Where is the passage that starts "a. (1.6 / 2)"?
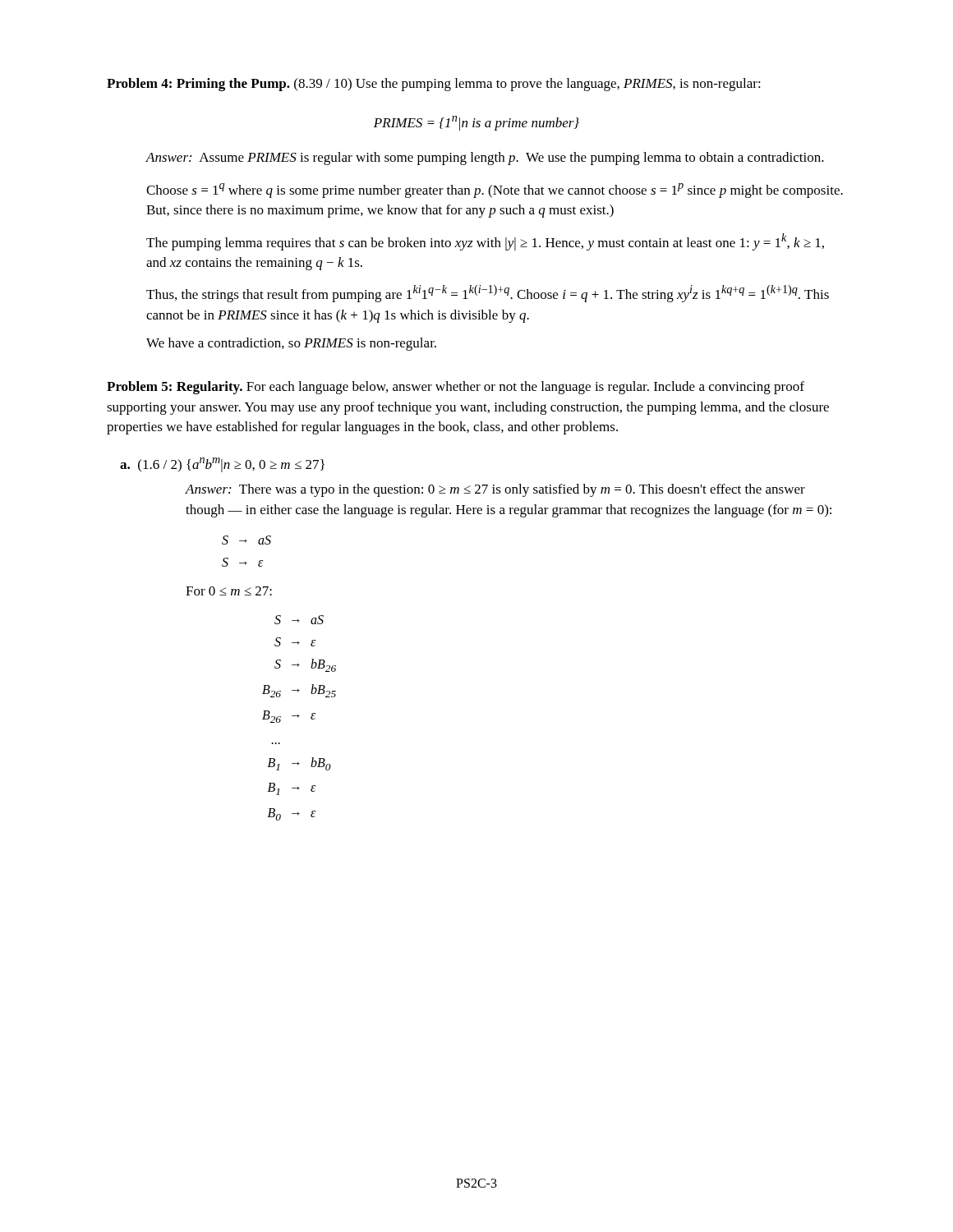Viewport: 953px width, 1232px height. [x=223, y=462]
